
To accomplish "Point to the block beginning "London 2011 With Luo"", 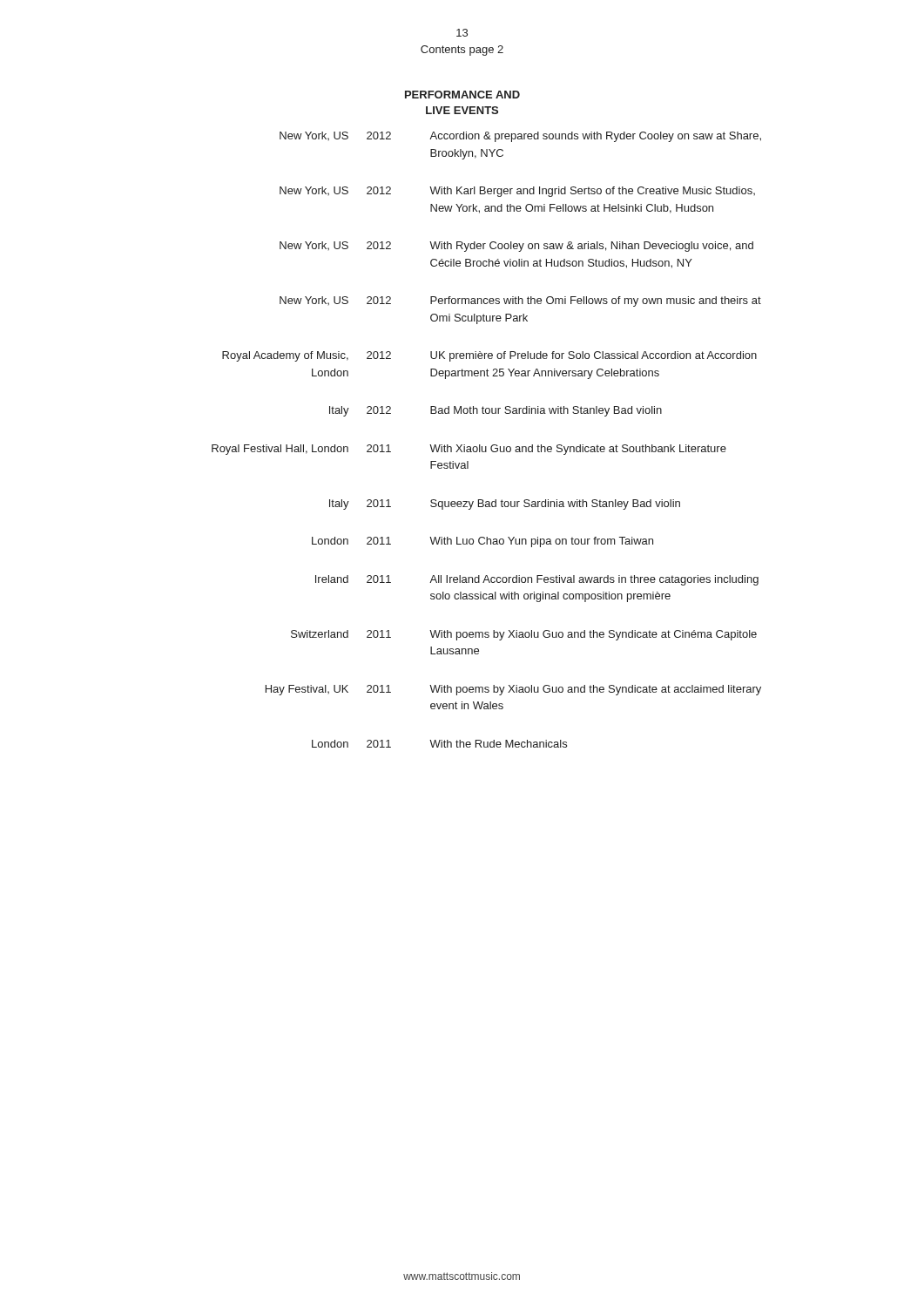I will point(462,541).
